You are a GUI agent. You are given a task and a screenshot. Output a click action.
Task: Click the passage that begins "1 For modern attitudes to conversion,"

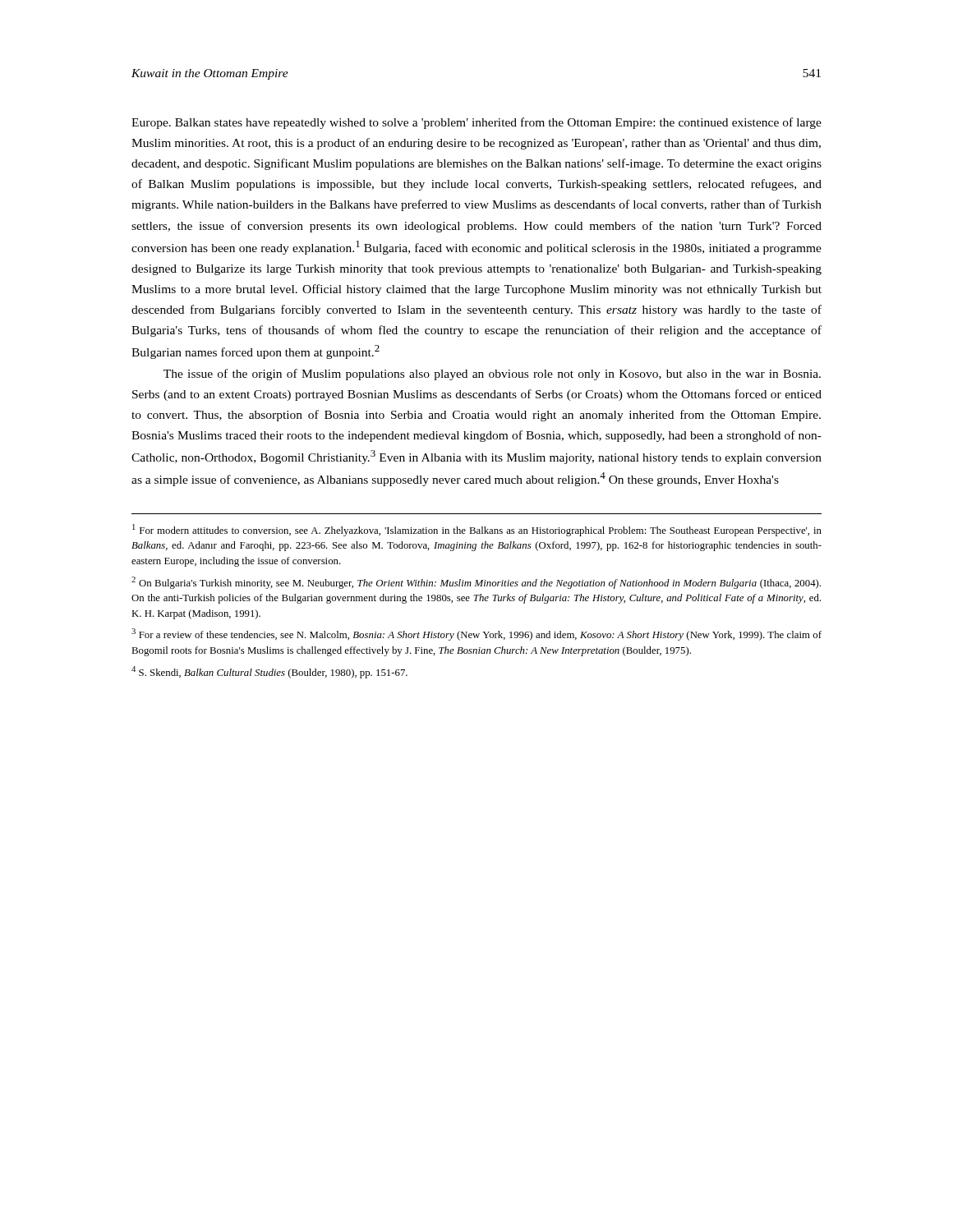pyautogui.click(x=476, y=544)
